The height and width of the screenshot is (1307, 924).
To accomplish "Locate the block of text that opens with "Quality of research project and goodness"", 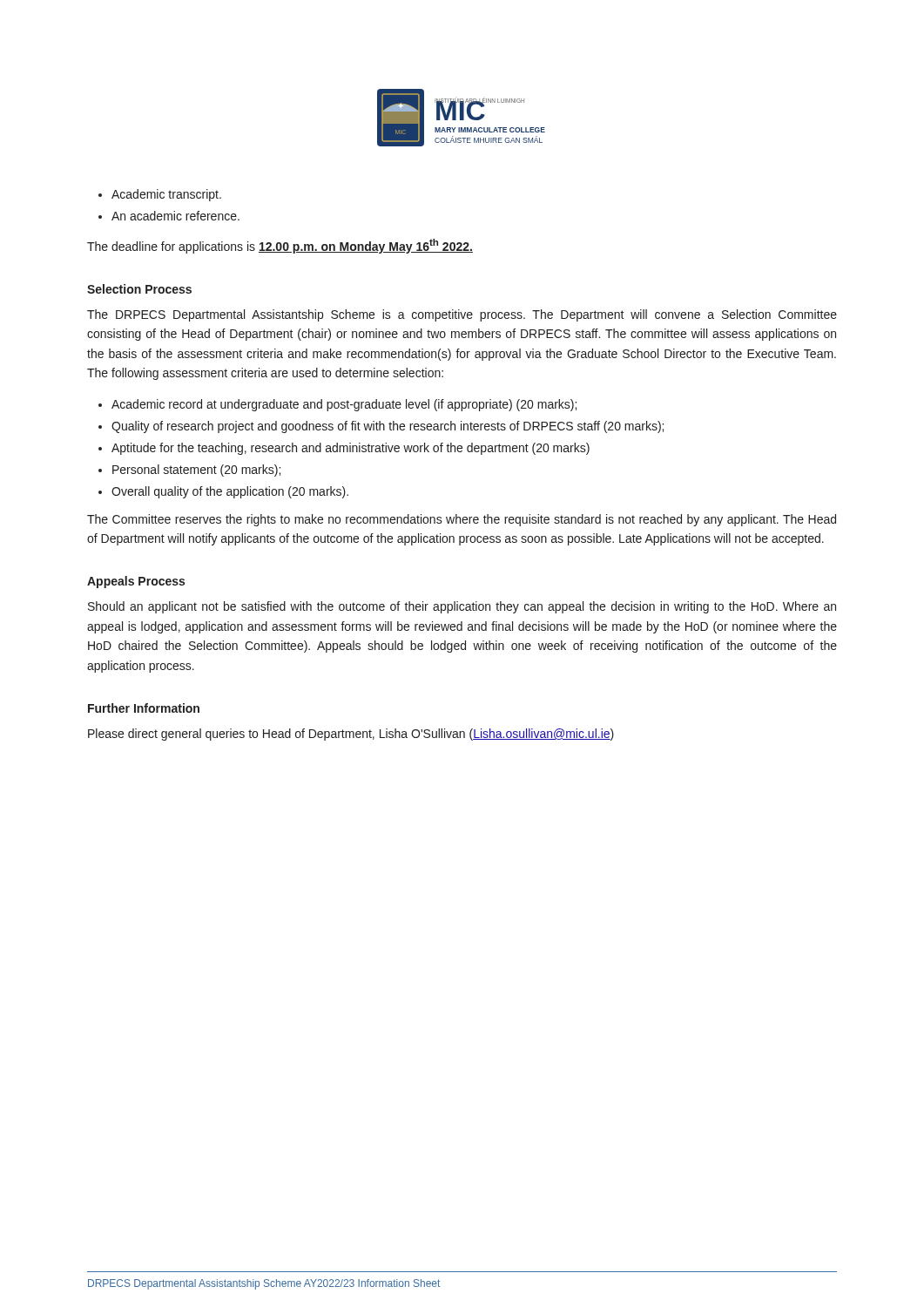I will (388, 426).
